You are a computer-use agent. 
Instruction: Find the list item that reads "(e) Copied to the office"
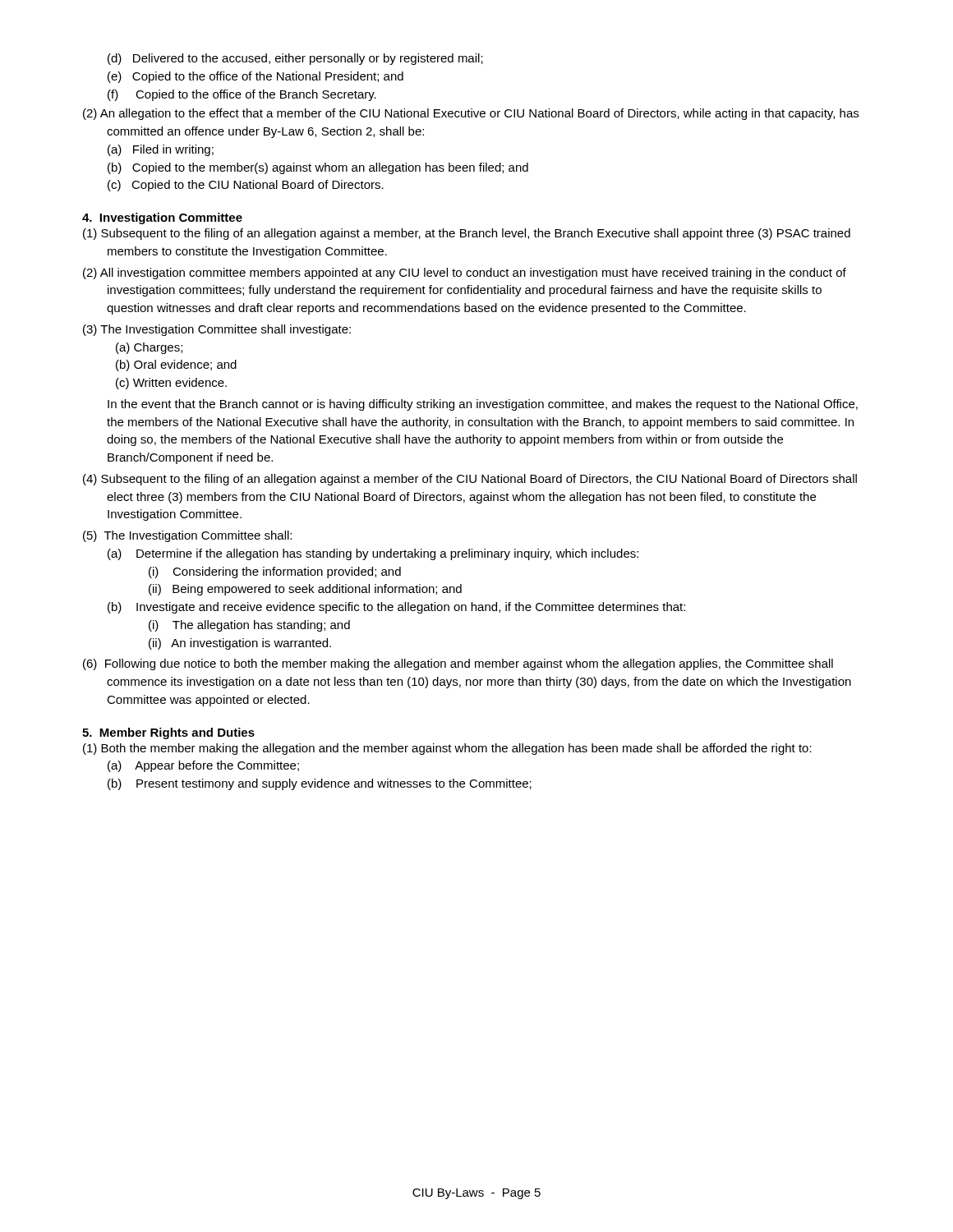coord(255,76)
